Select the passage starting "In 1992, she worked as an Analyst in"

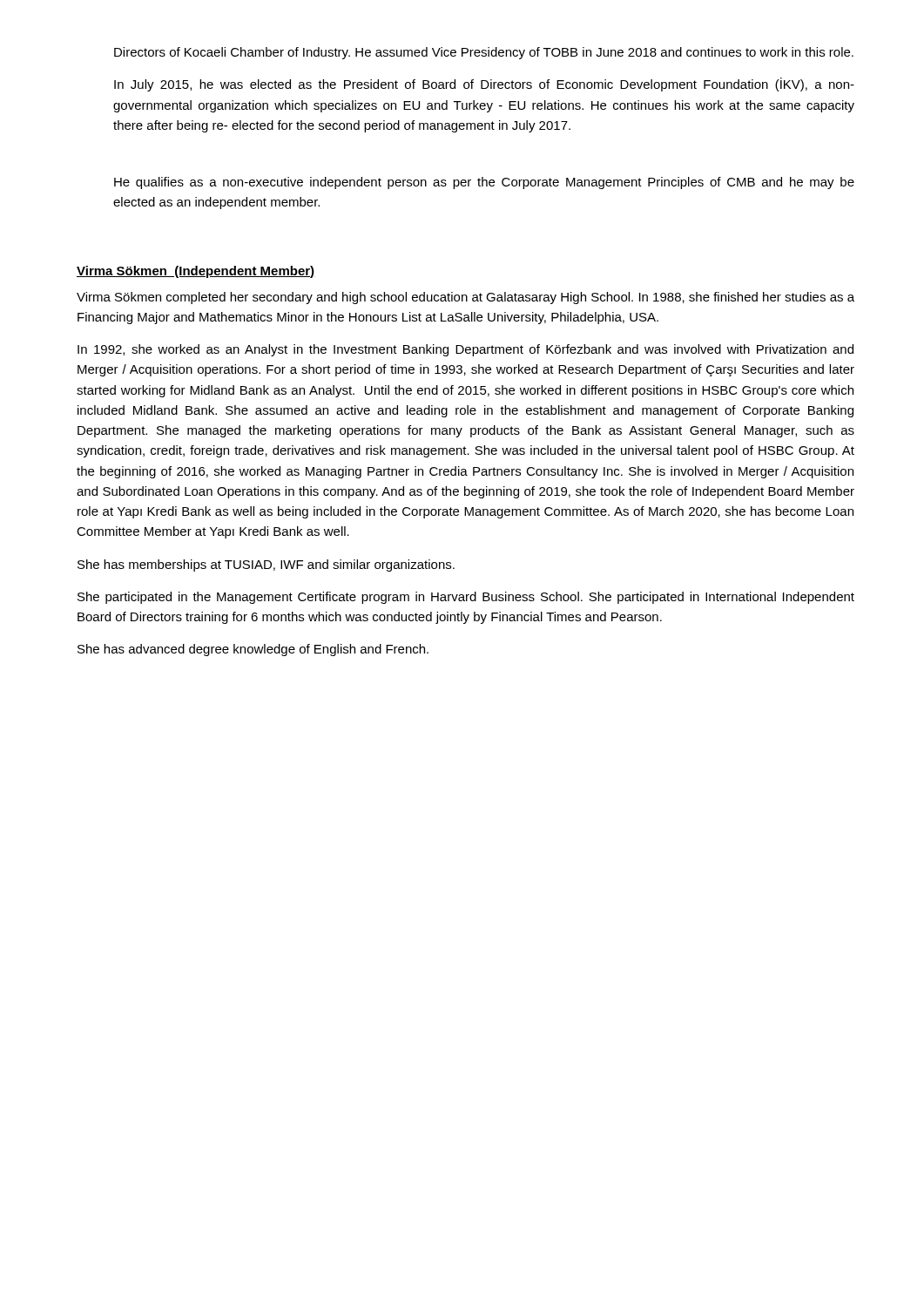pyautogui.click(x=465, y=440)
